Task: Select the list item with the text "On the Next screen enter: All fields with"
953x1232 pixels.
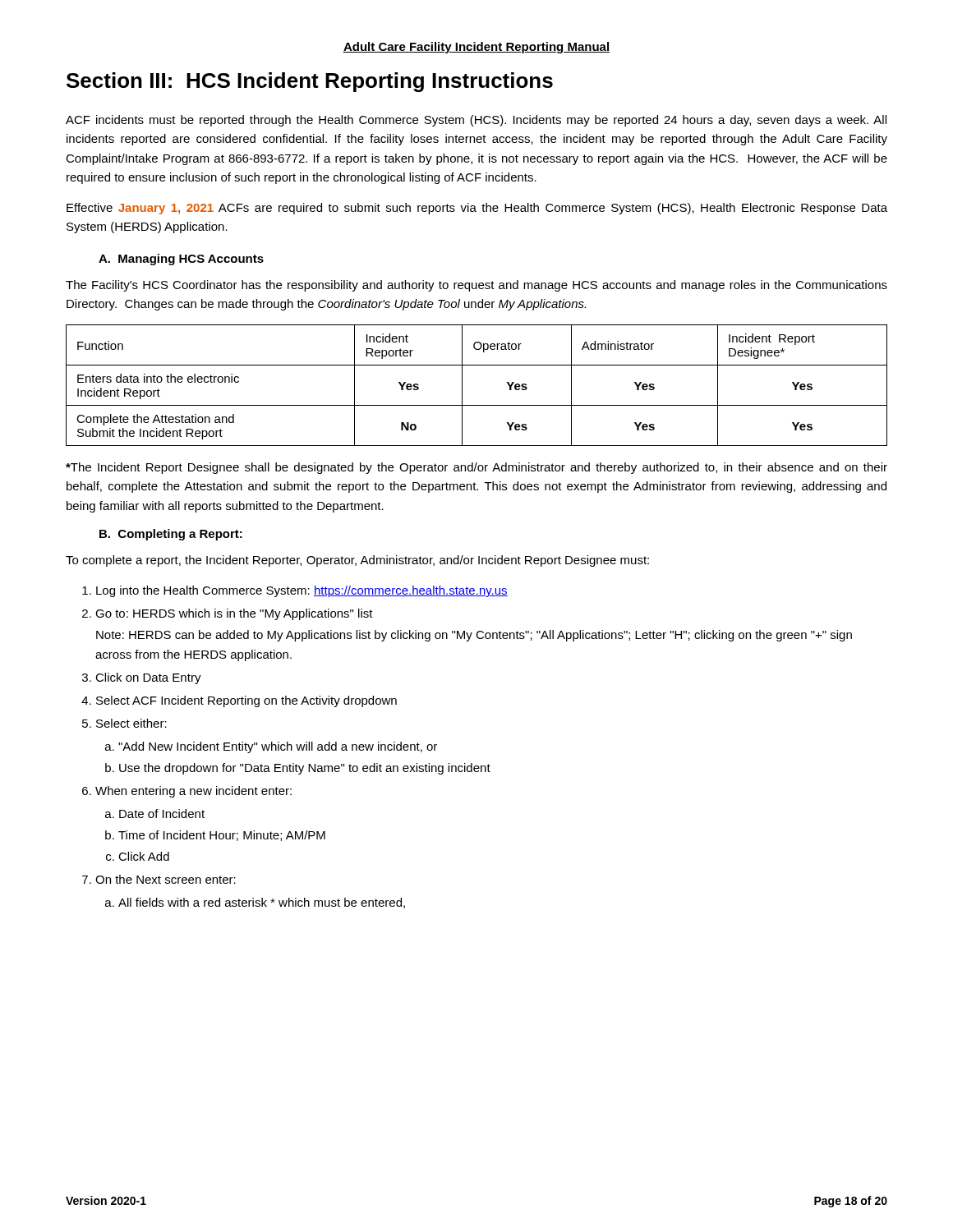Action: (166, 879)
